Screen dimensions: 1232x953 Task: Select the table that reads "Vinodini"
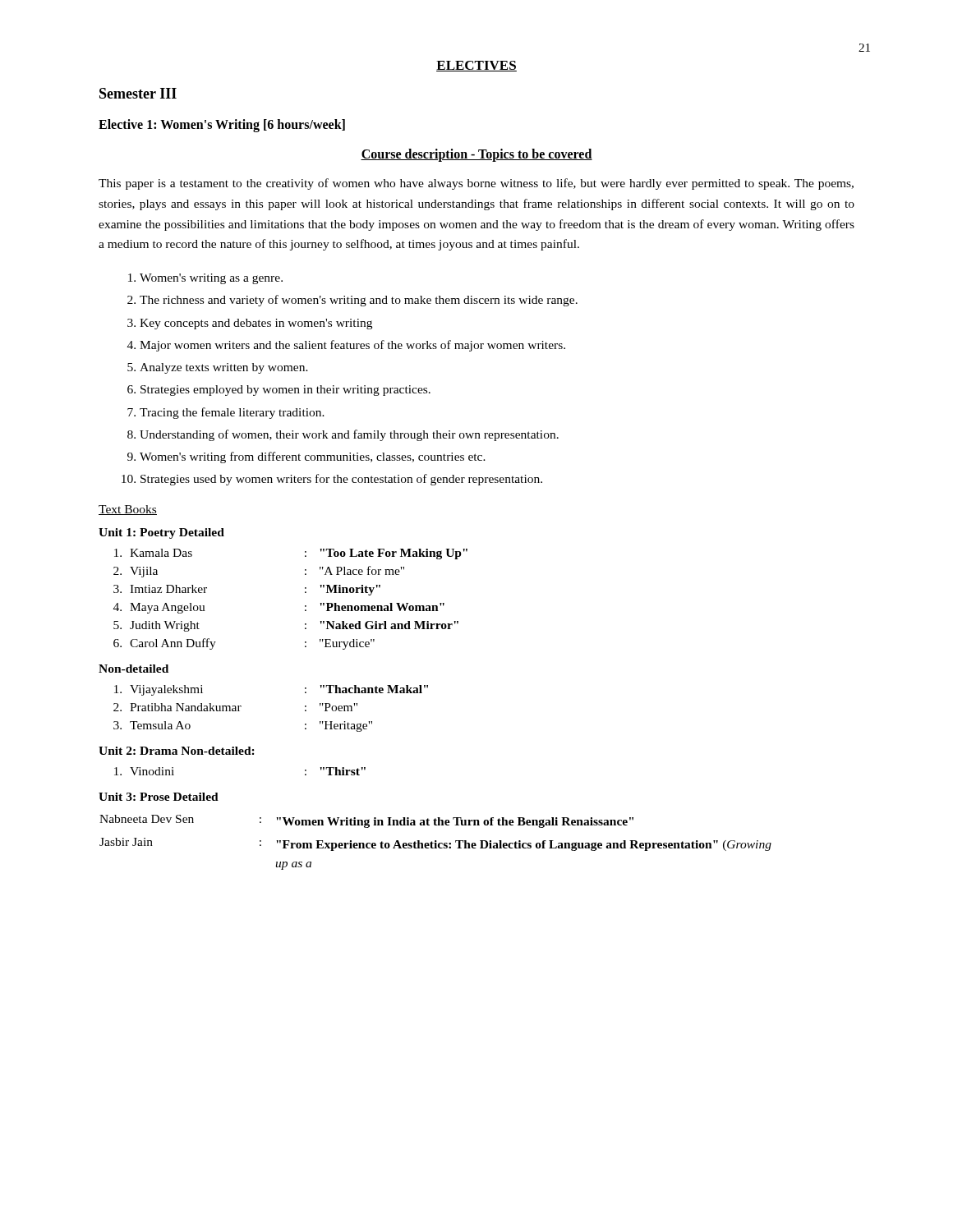point(476,772)
